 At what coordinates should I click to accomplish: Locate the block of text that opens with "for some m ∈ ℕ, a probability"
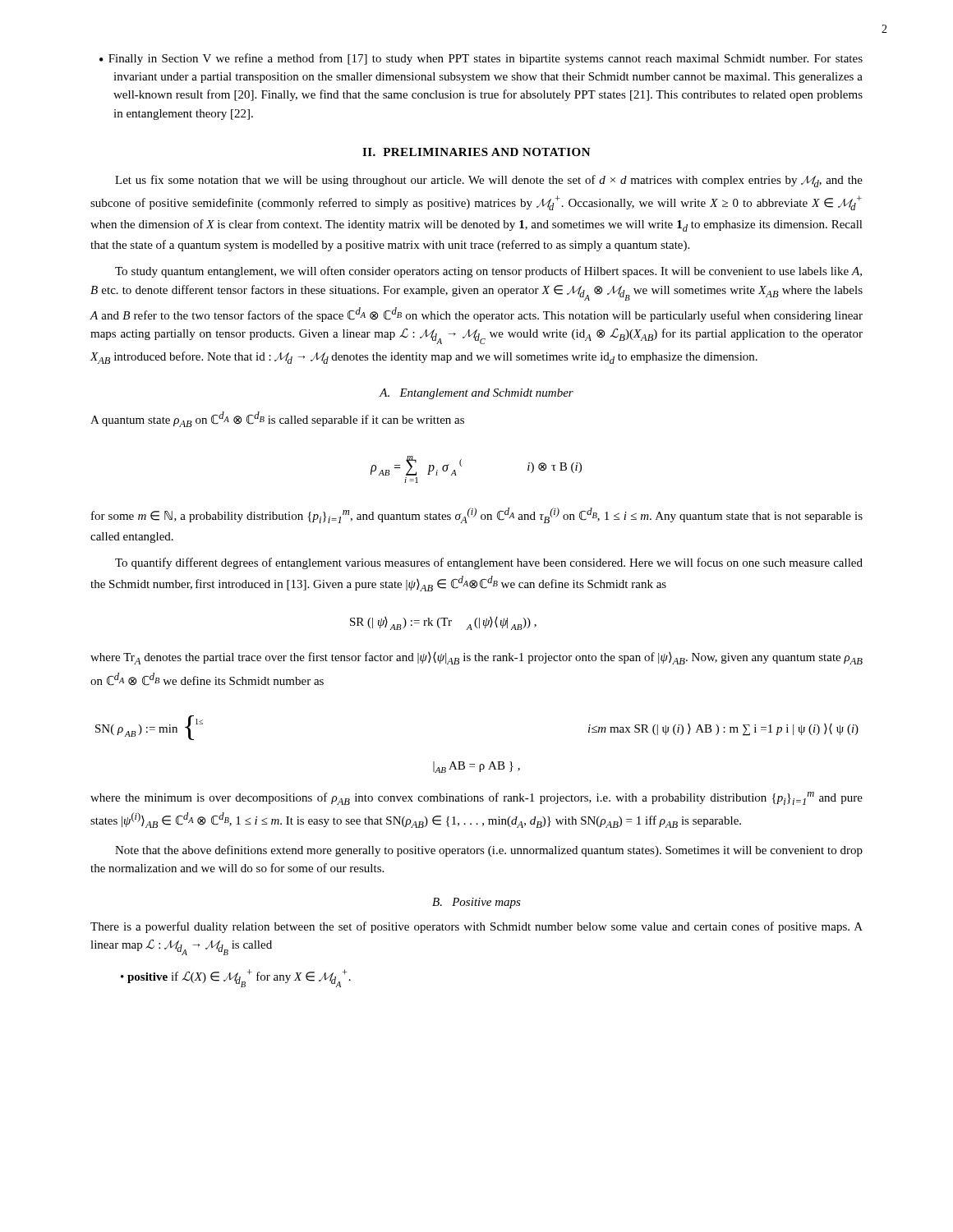[476, 524]
